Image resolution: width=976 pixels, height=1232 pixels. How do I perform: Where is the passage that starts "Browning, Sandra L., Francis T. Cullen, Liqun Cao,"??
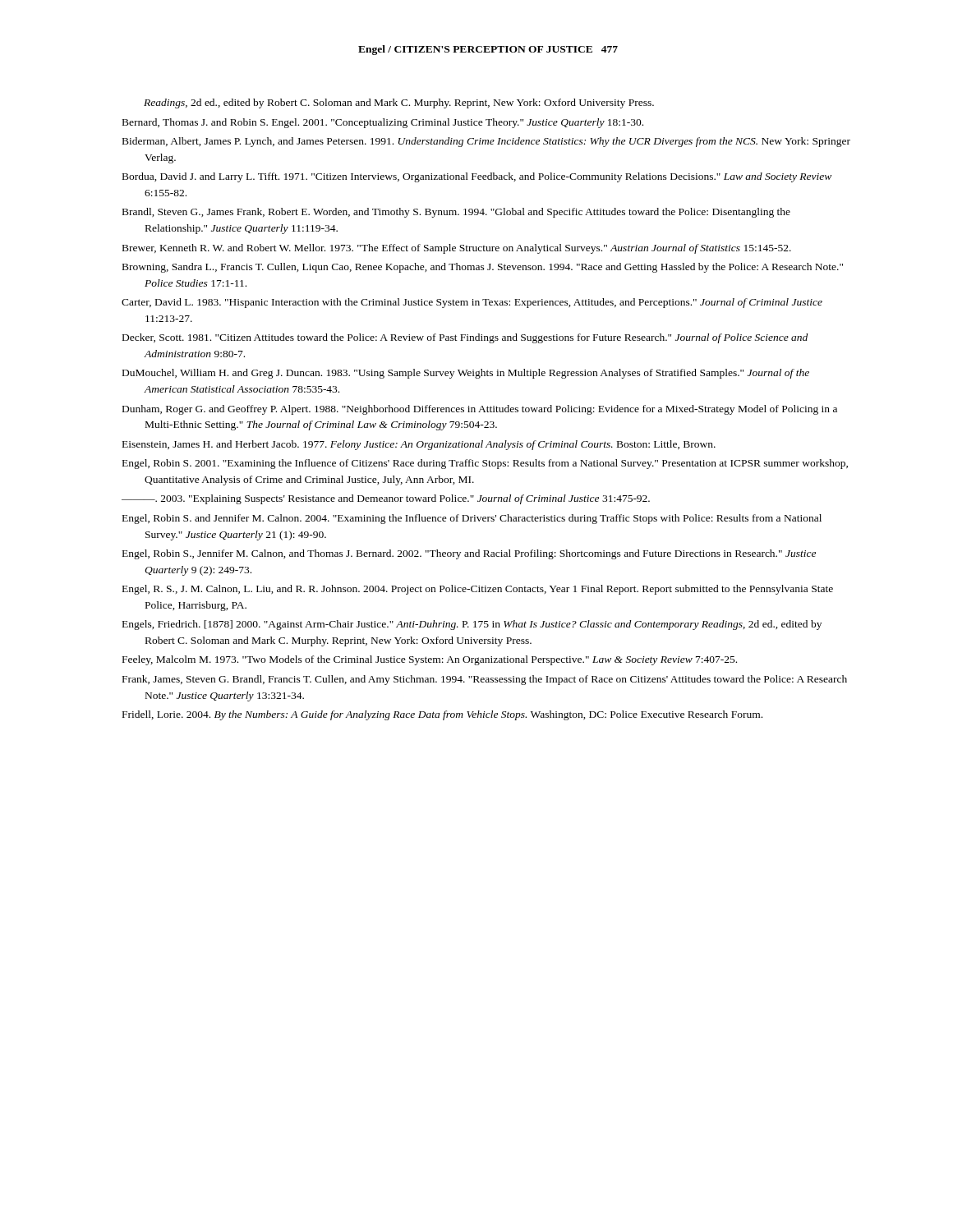point(483,275)
